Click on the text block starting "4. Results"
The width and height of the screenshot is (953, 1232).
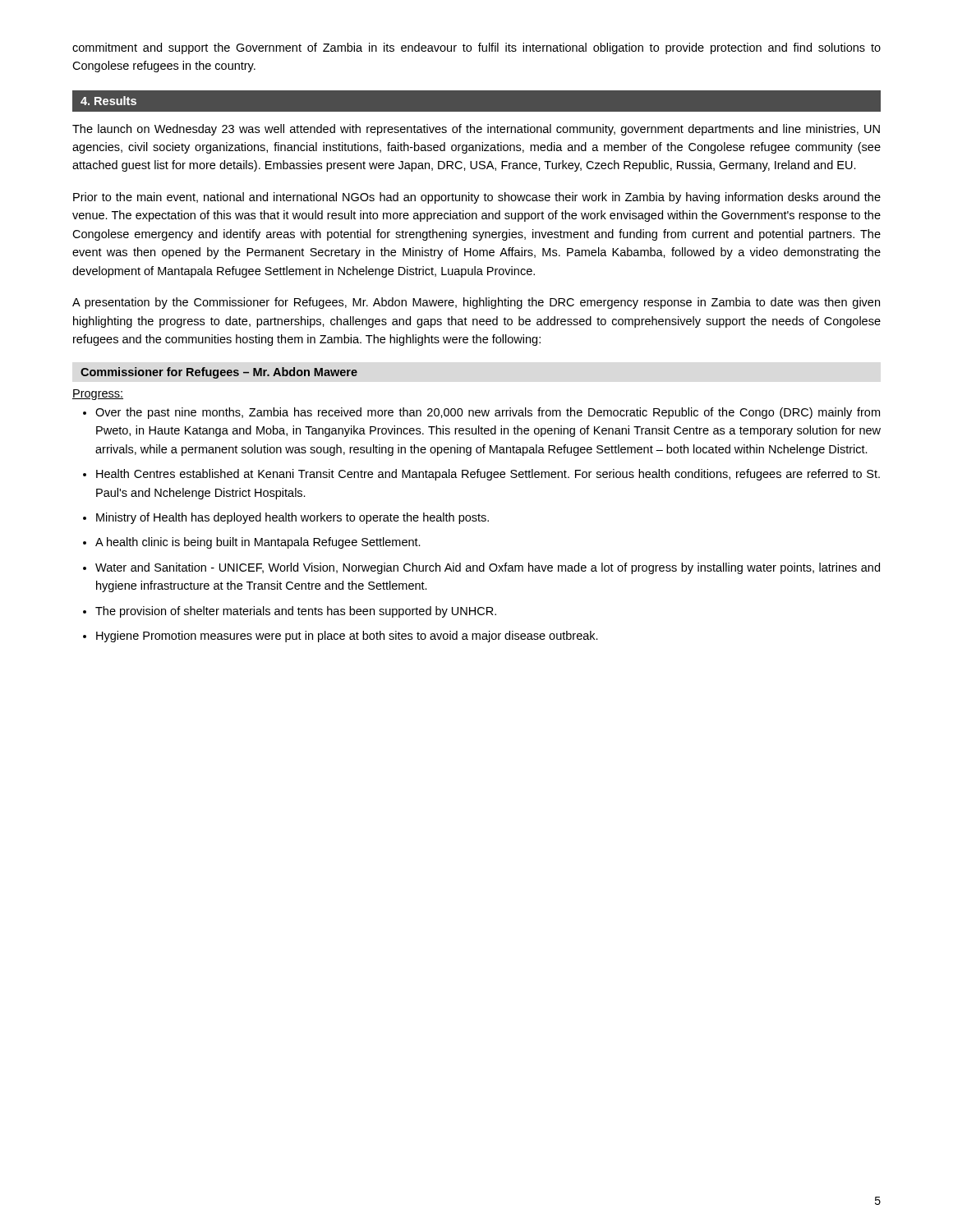[x=109, y=101]
